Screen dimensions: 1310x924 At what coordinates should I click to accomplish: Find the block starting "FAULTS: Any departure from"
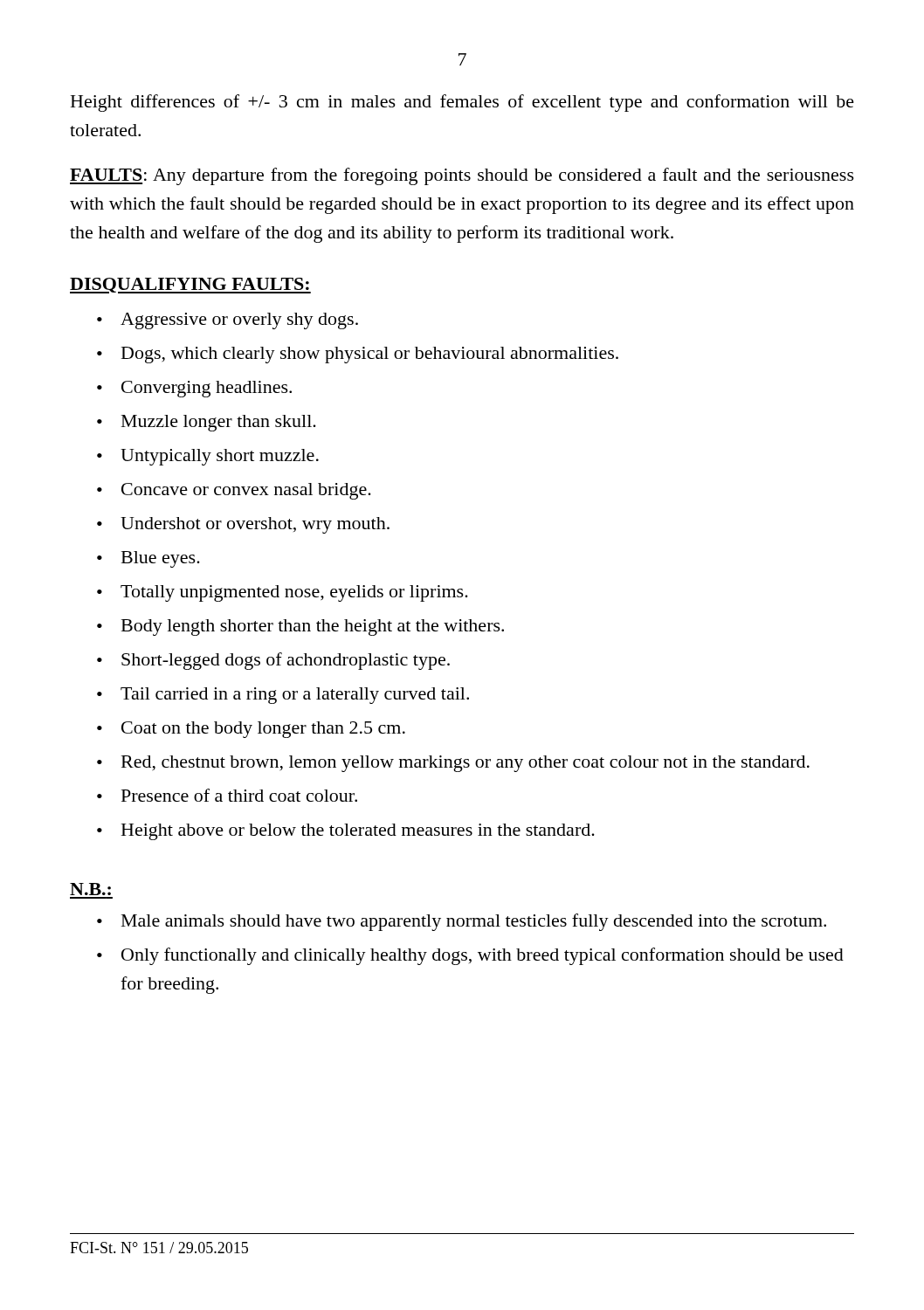[x=462, y=203]
